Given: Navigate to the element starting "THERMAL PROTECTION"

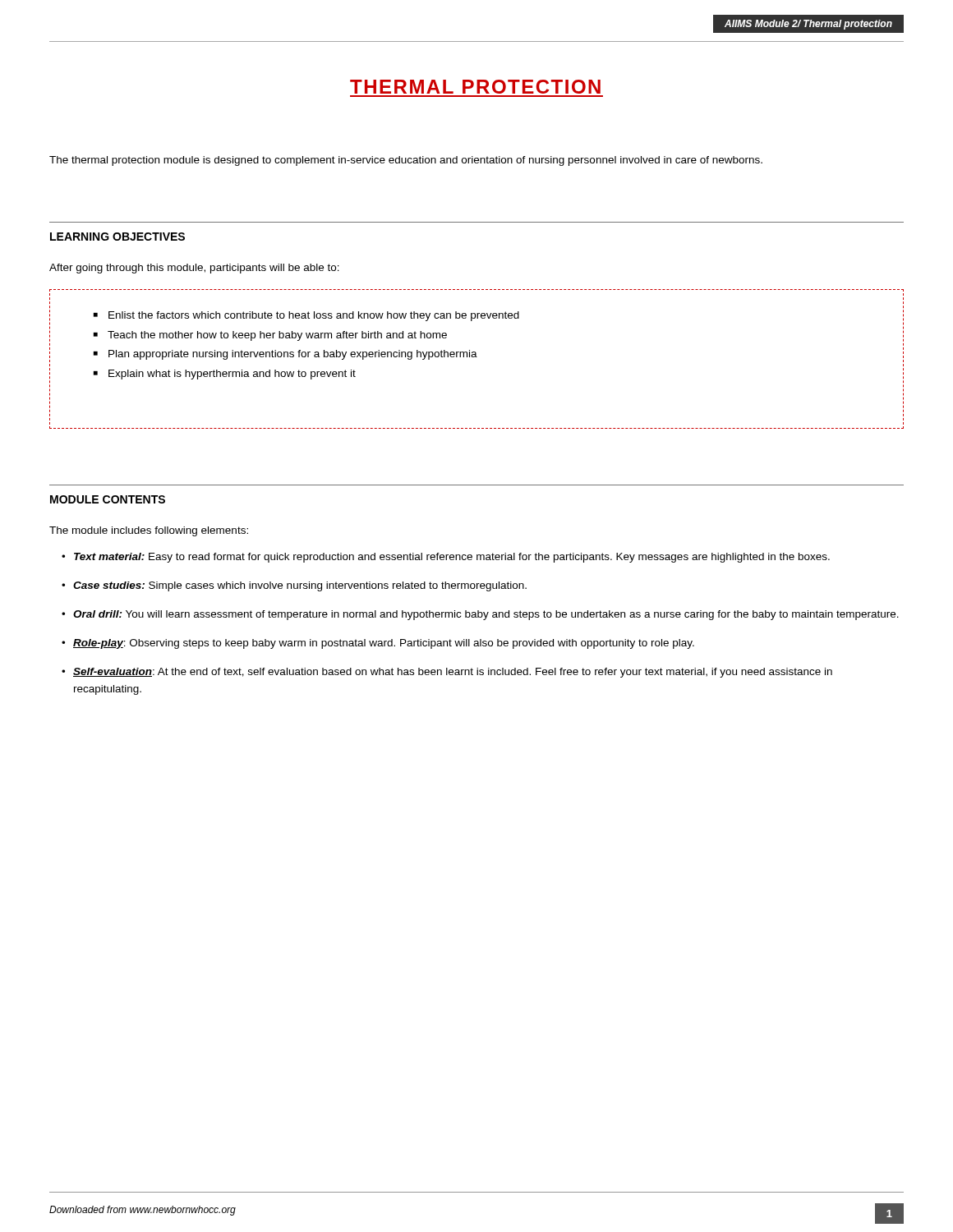Looking at the screenshot, I should (476, 87).
